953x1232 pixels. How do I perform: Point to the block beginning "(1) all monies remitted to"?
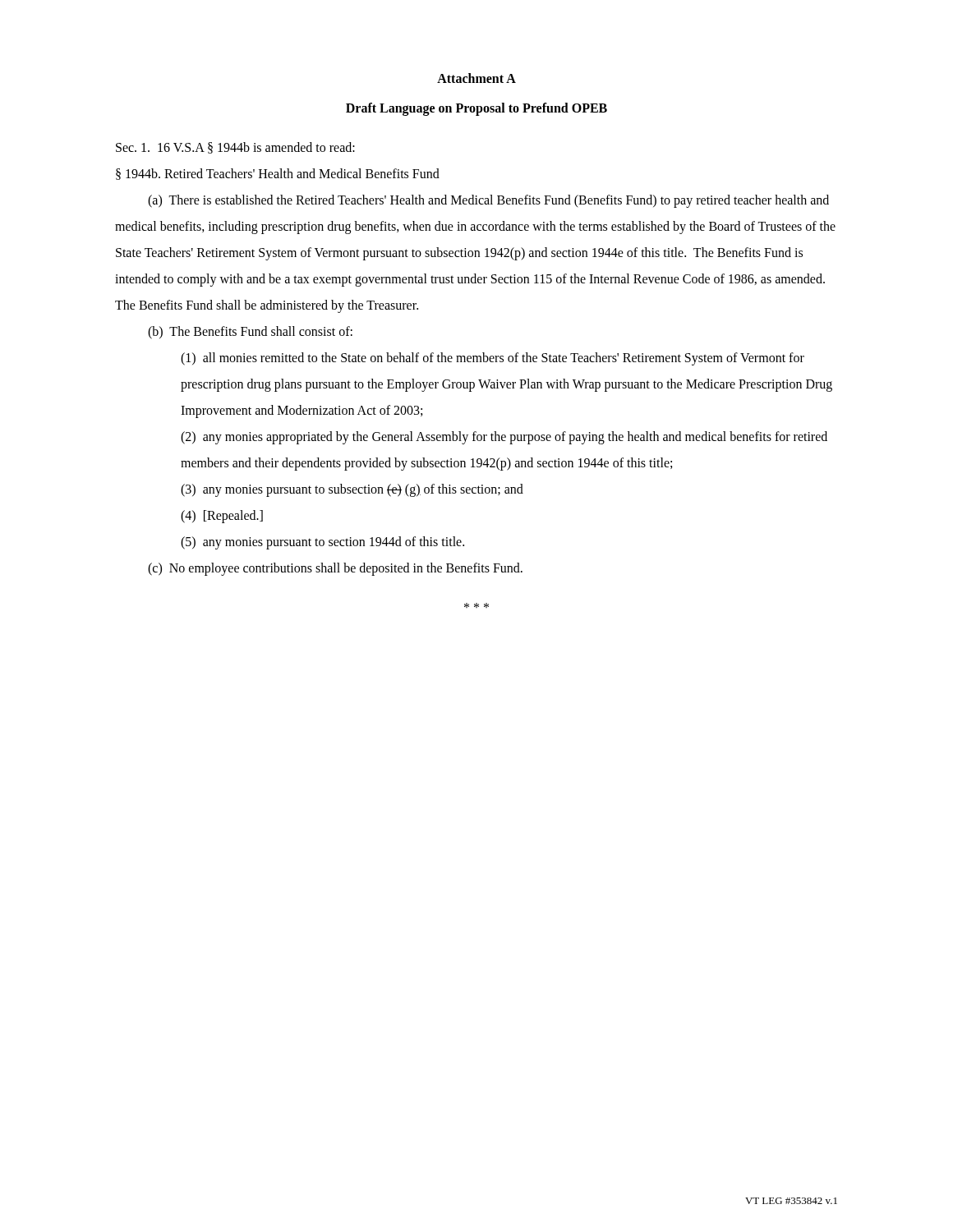point(507,384)
